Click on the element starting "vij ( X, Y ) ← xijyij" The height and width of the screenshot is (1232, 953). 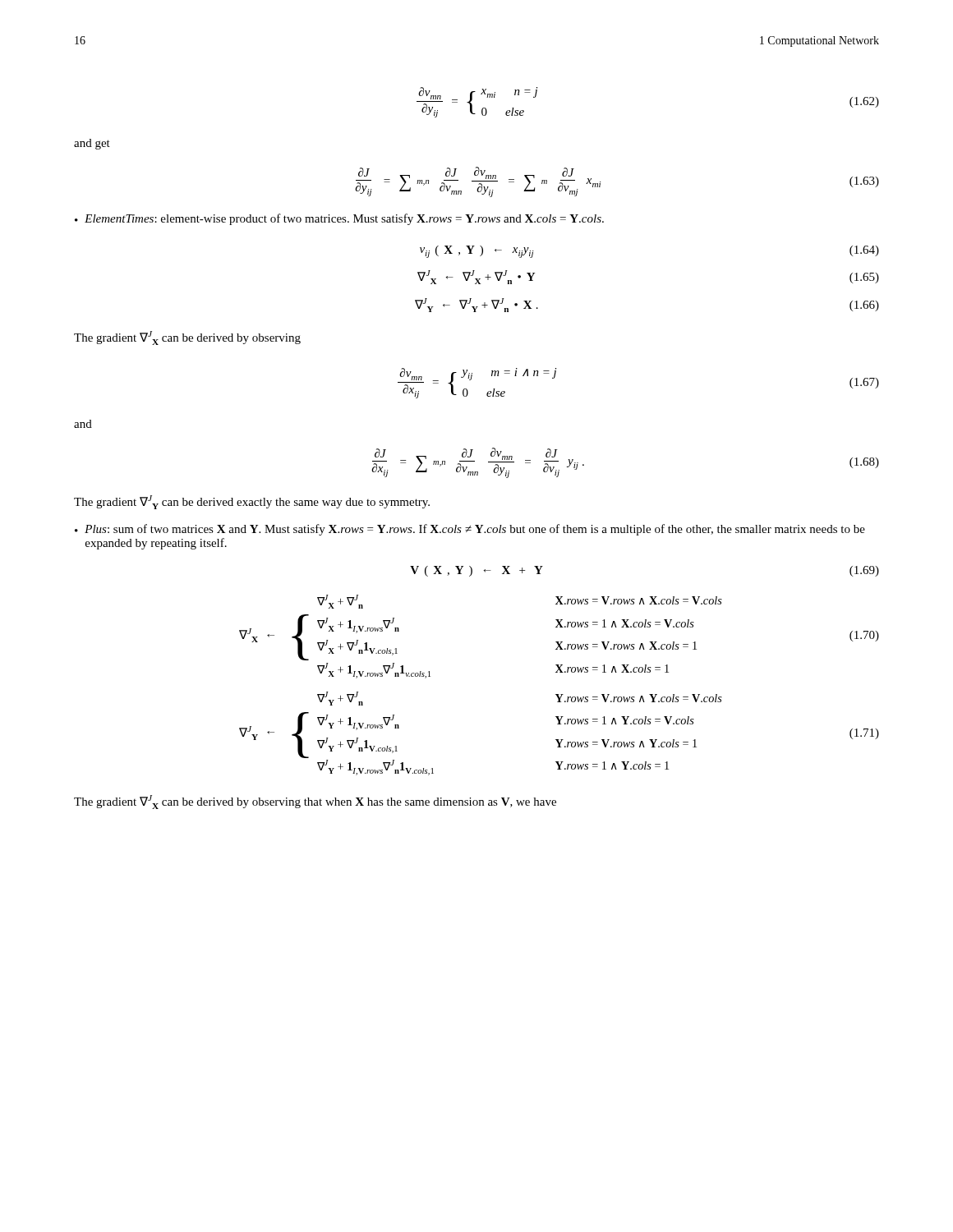point(476,278)
